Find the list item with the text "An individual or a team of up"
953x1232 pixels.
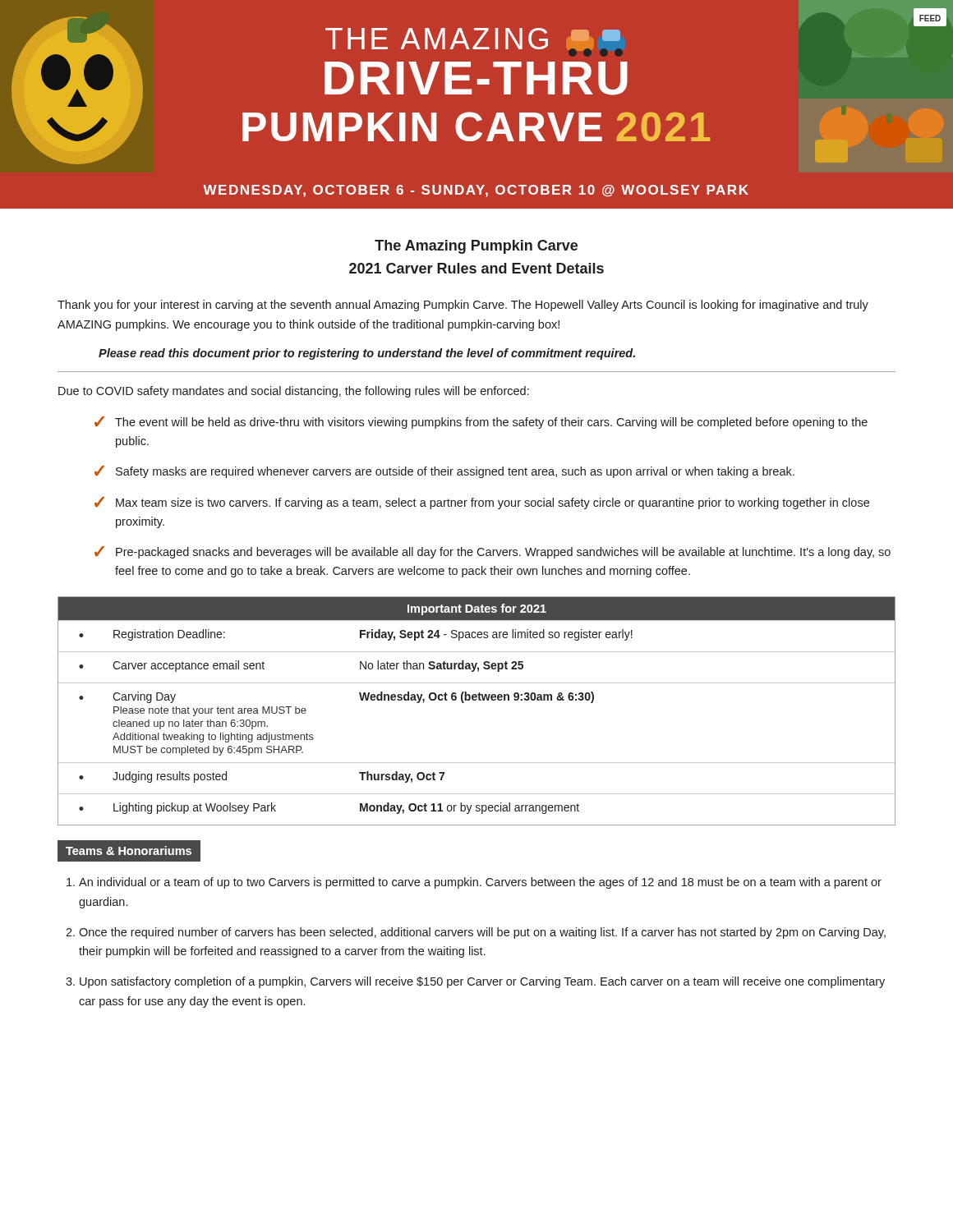pyautogui.click(x=487, y=942)
